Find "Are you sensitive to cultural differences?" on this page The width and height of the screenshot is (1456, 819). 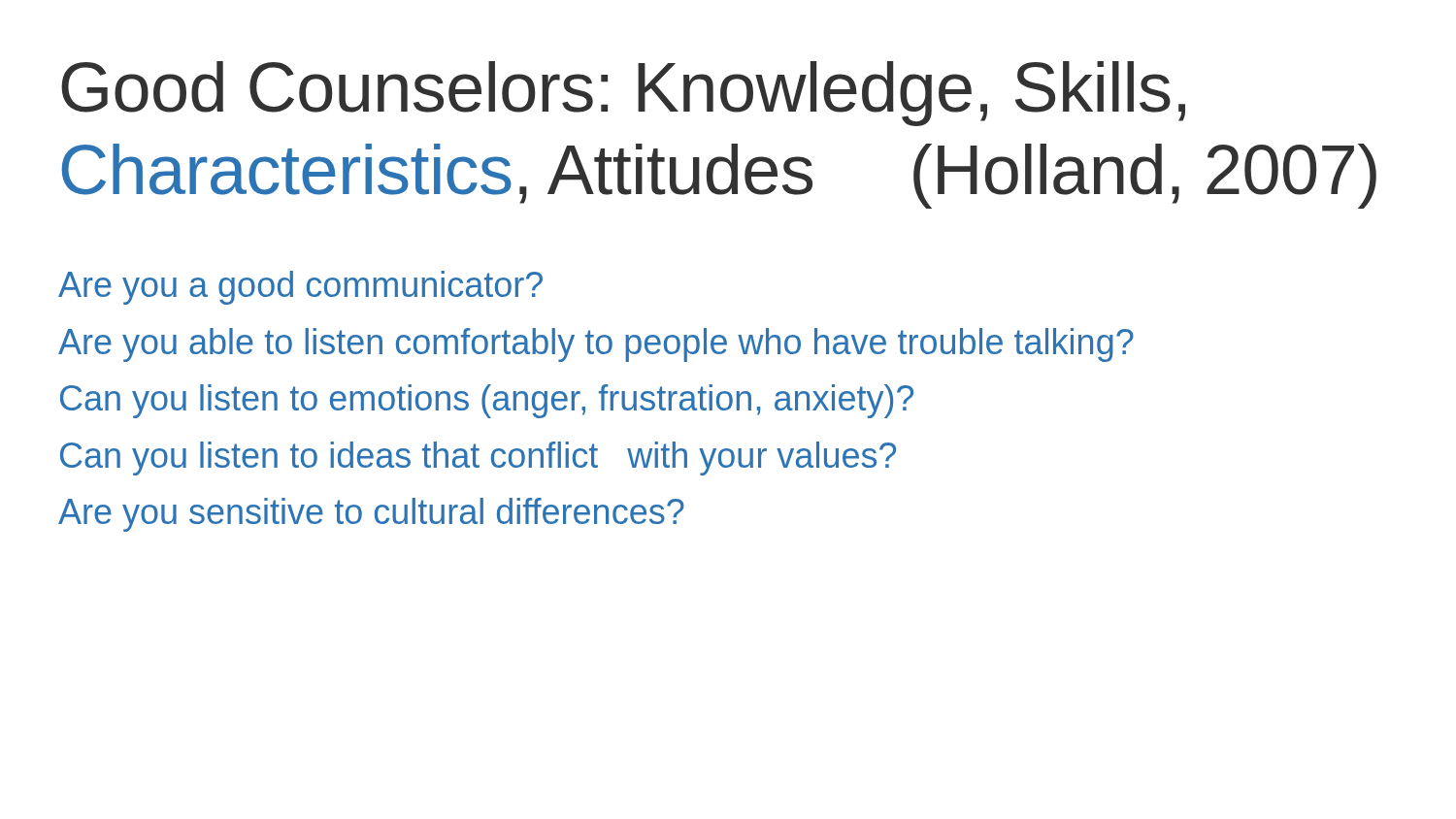pos(372,512)
